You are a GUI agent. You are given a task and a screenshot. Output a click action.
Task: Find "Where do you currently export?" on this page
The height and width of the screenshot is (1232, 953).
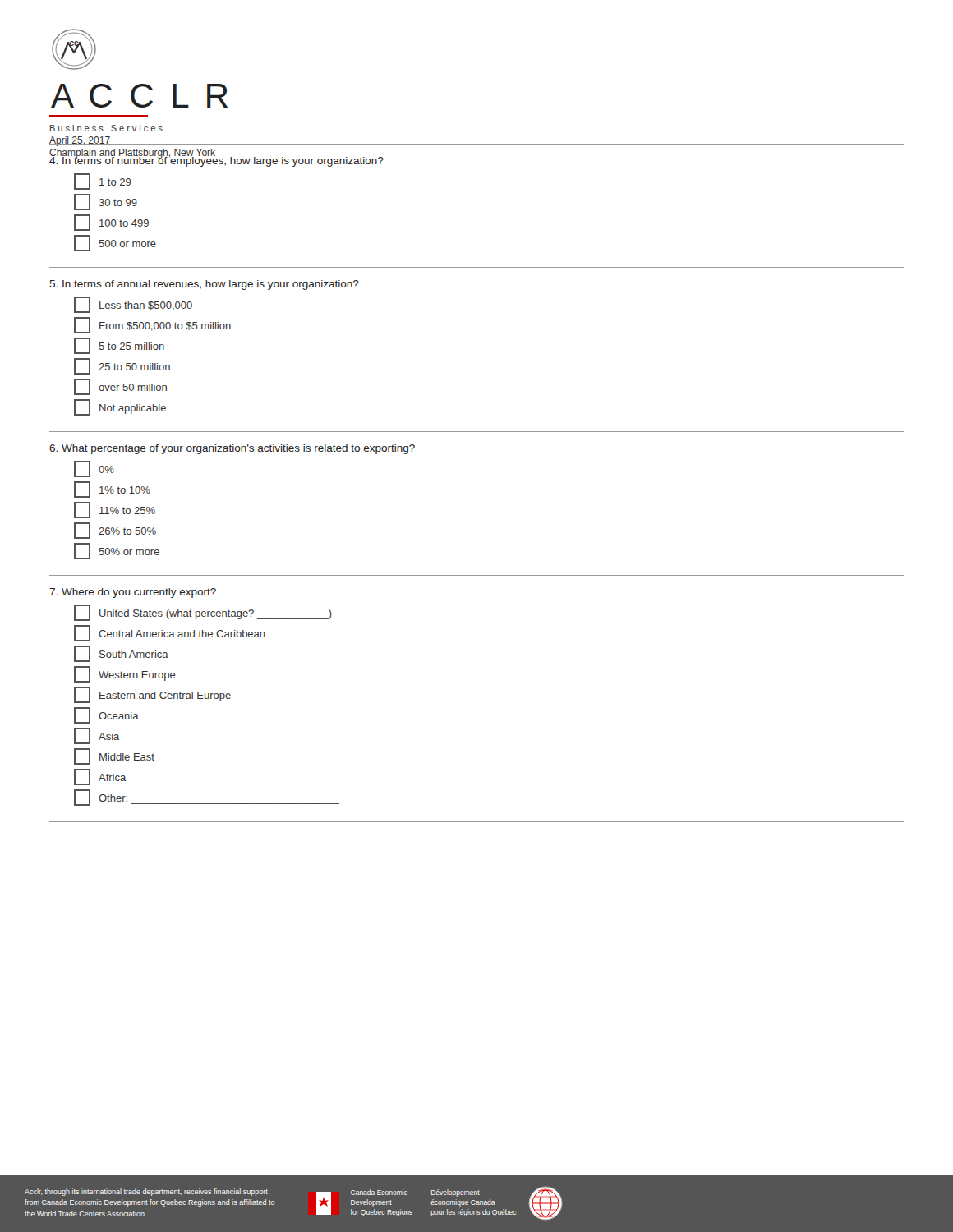(133, 592)
